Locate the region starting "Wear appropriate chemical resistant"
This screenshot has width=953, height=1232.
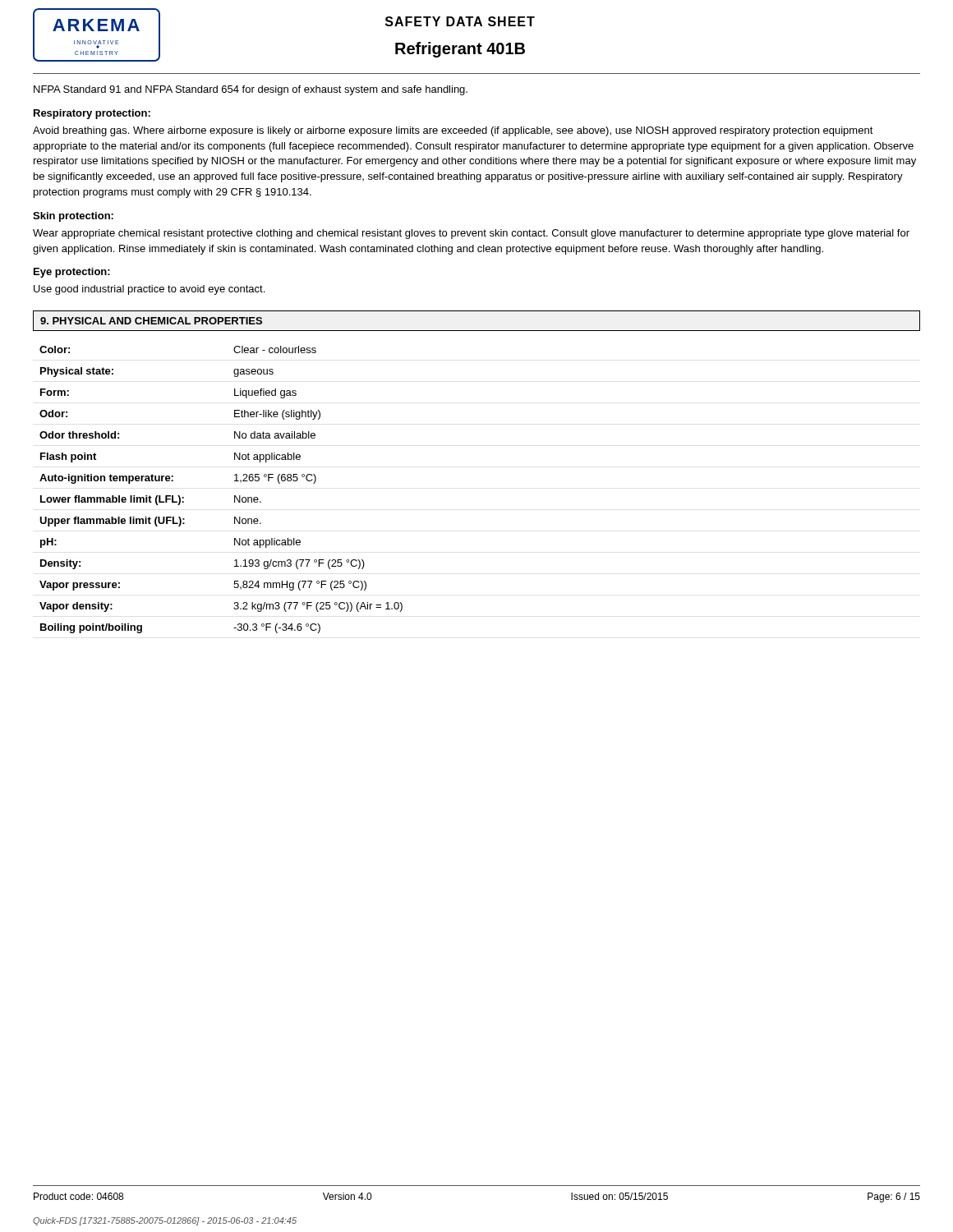(471, 240)
